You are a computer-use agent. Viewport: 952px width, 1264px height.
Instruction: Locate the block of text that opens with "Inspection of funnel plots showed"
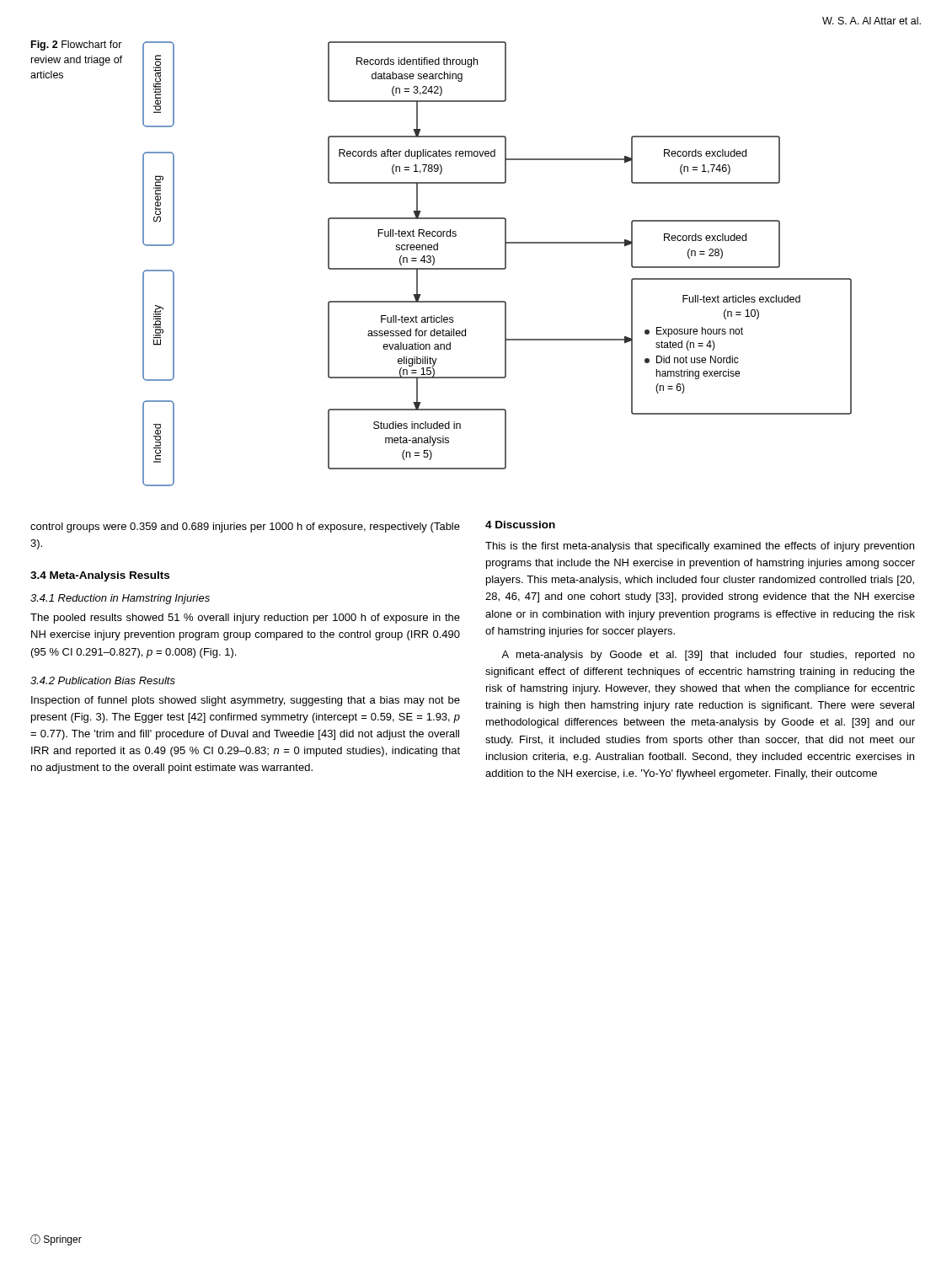[245, 734]
